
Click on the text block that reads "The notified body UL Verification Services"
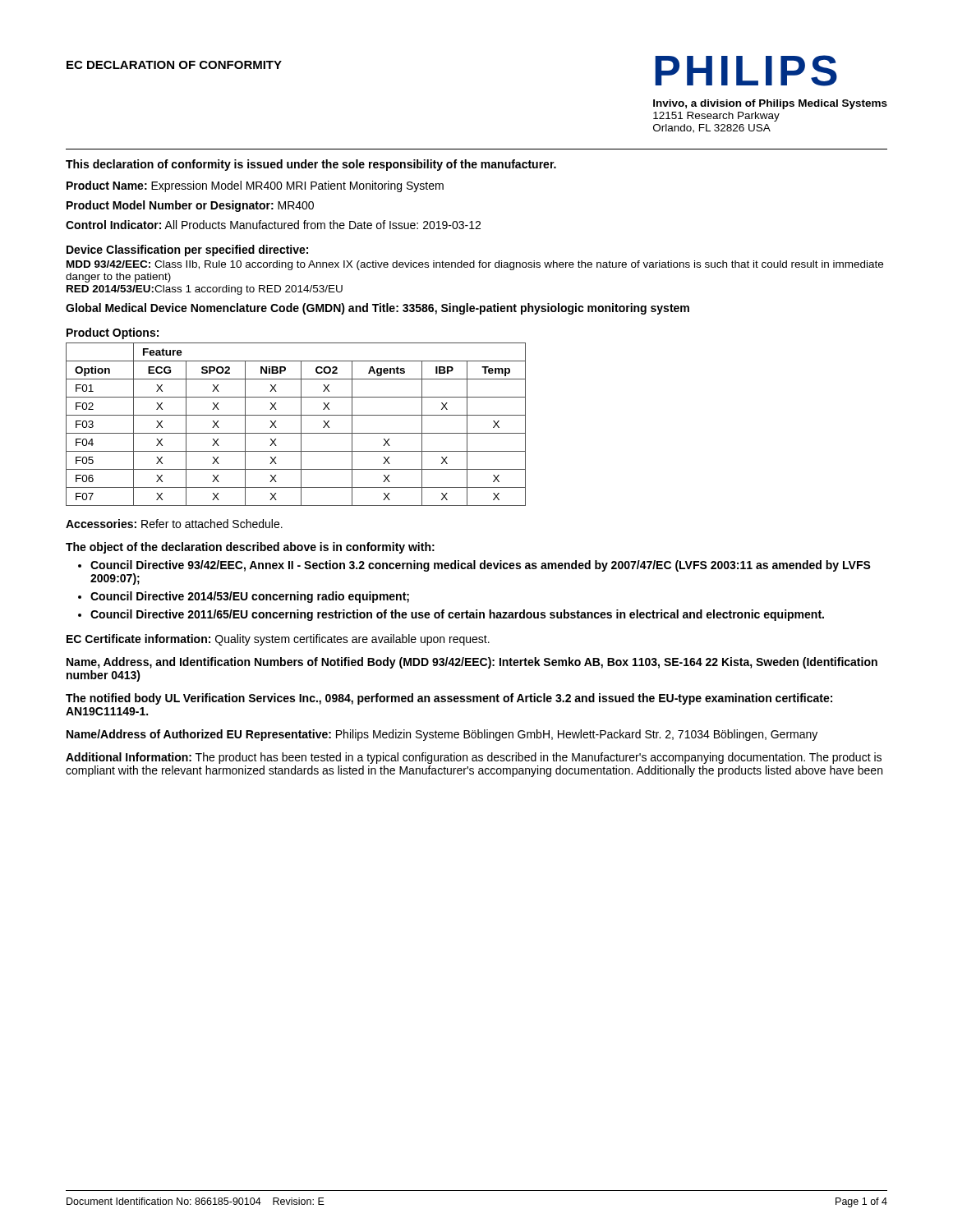[450, 705]
